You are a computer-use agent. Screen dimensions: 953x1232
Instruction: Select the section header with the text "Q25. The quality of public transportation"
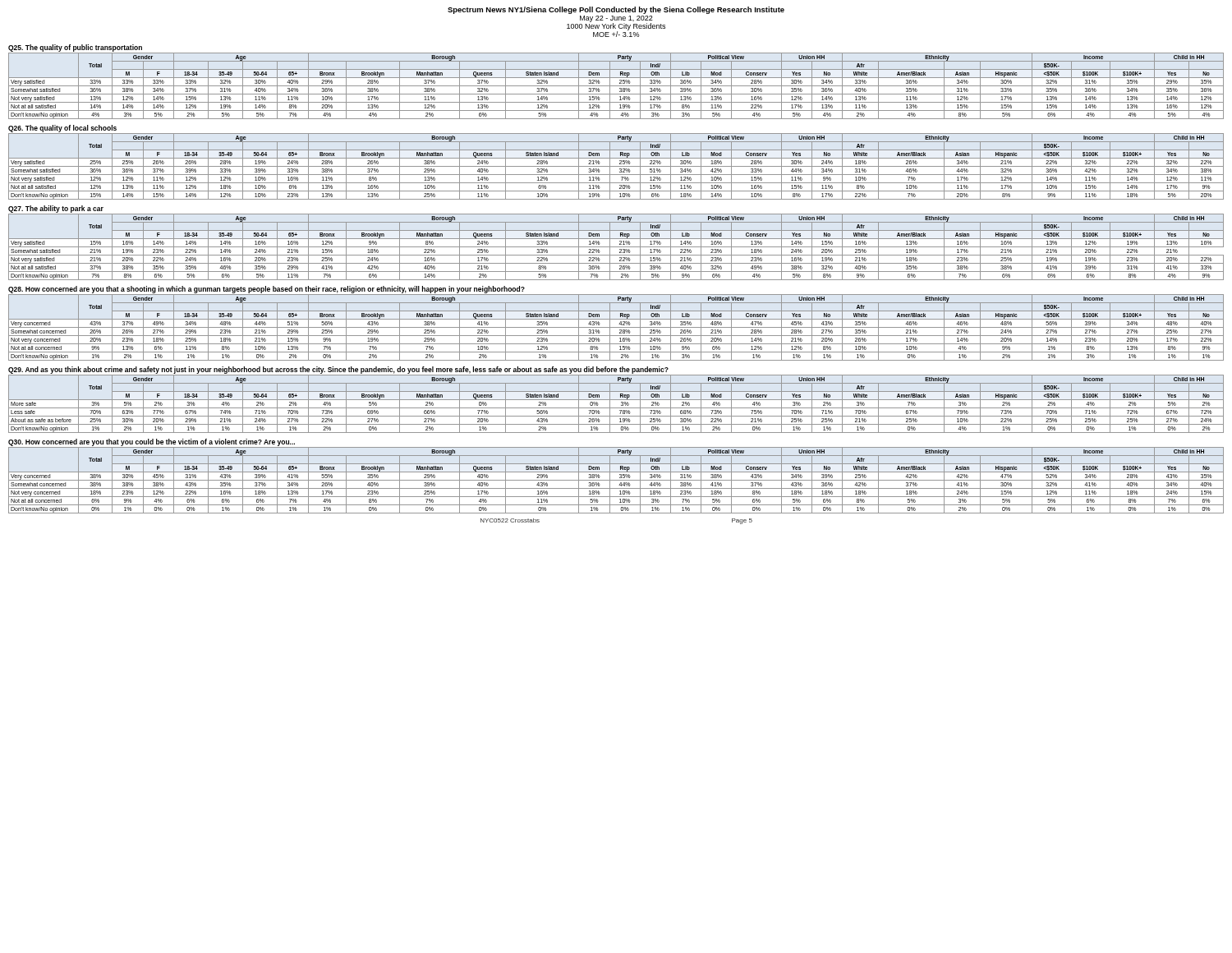[x=75, y=48]
